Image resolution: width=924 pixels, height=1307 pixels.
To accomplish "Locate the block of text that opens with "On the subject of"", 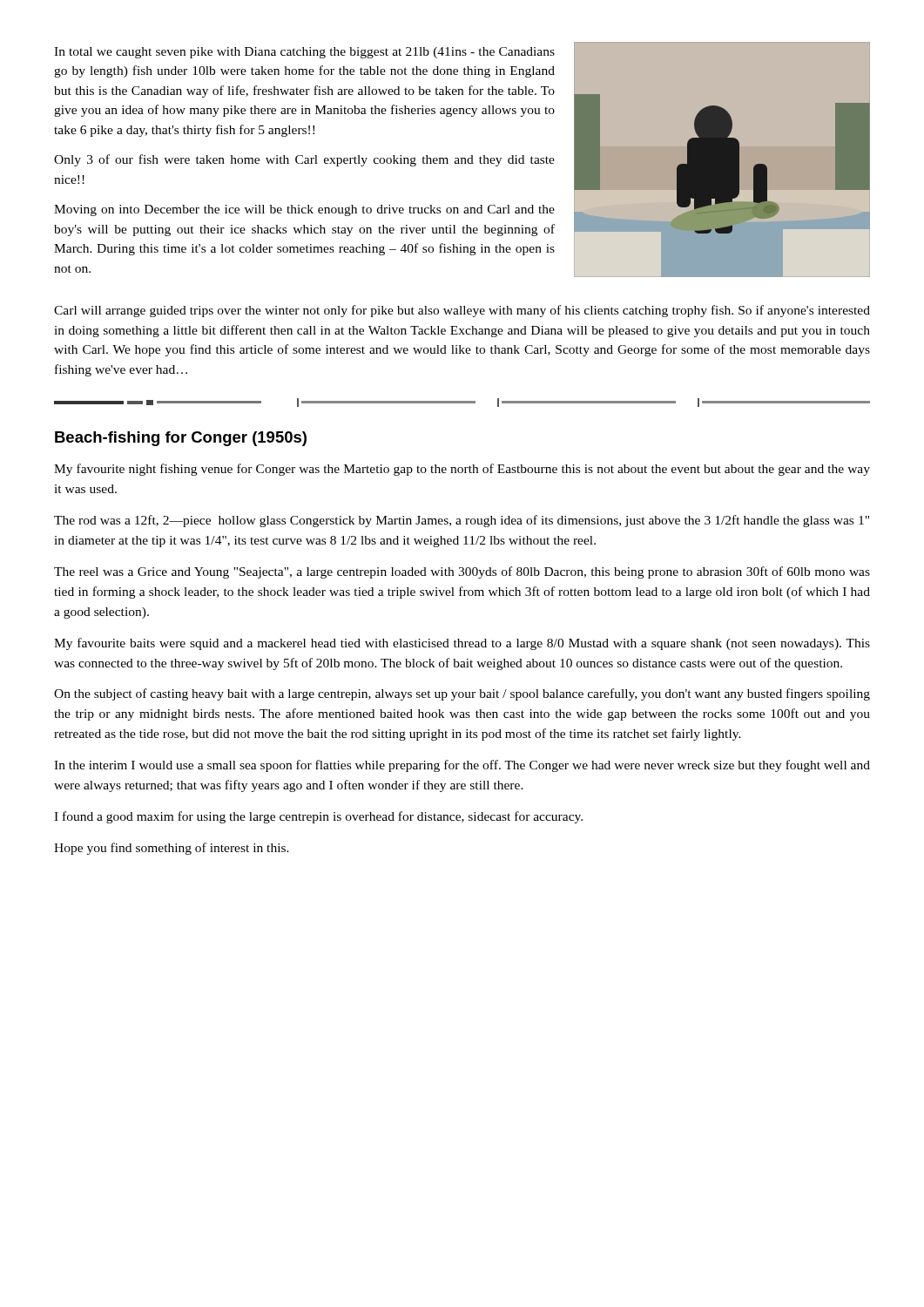I will 462,714.
